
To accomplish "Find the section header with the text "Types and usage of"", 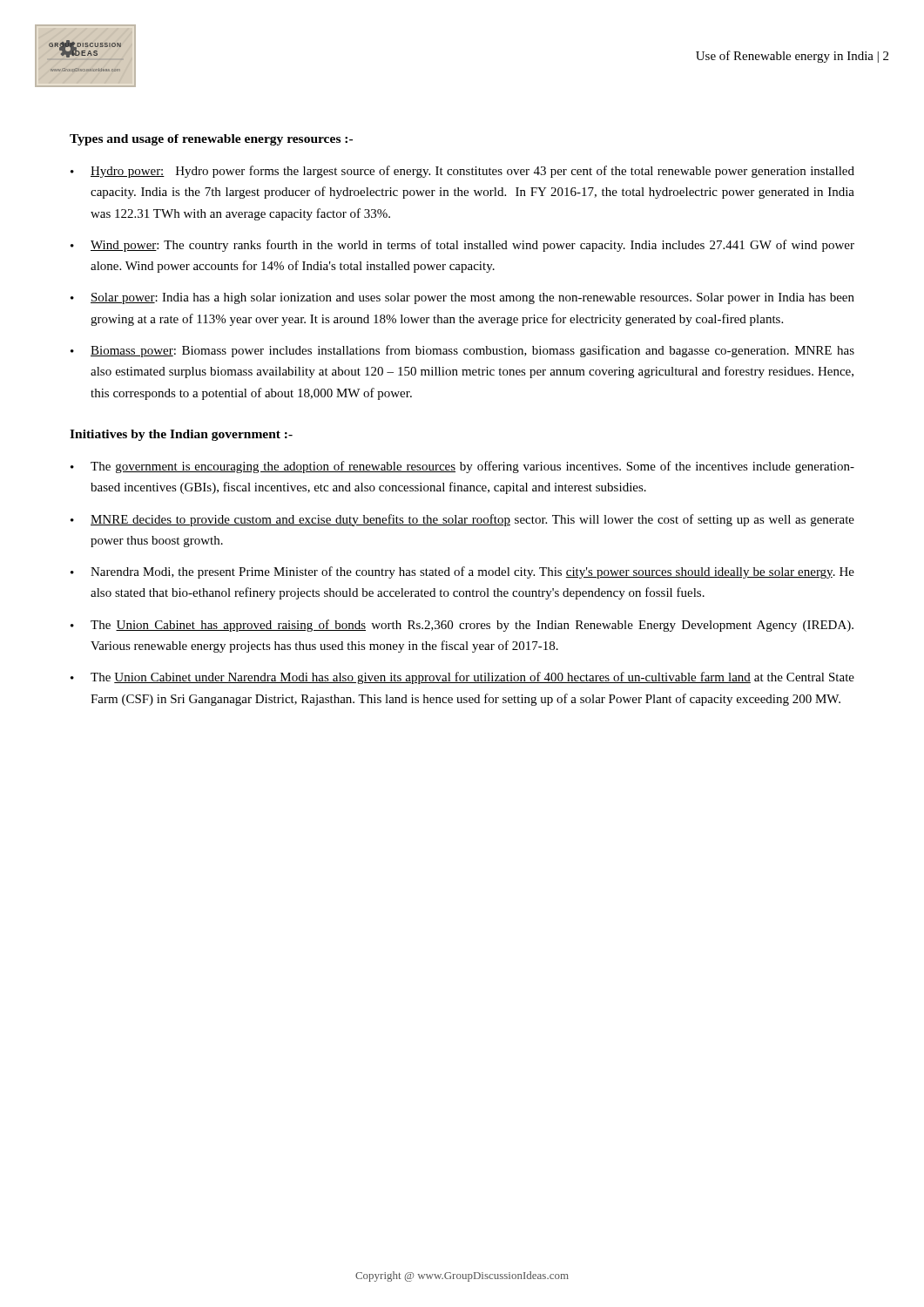I will click(x=211, y=138).
